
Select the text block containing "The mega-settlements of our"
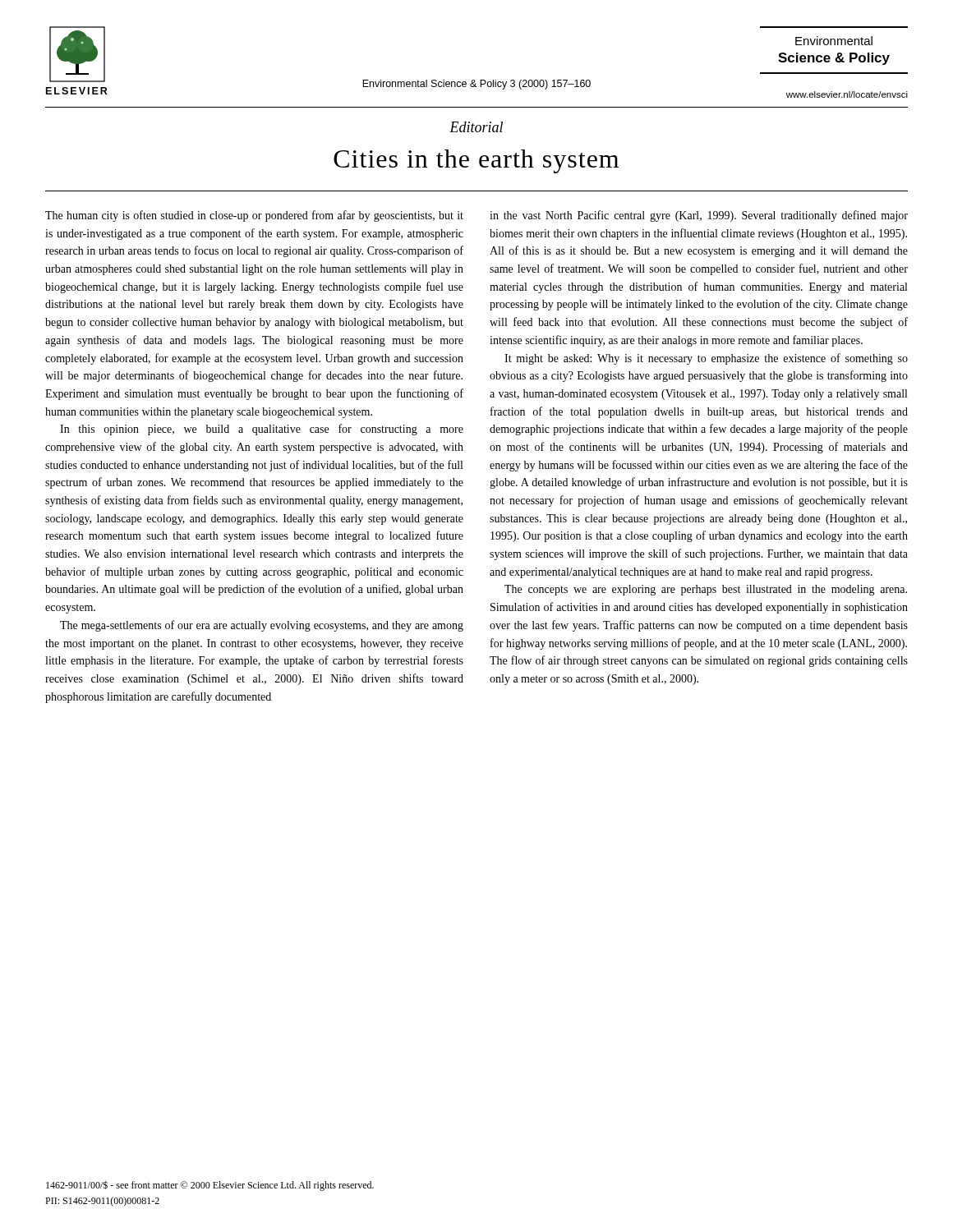pyautogui.click(x=254, y=661)
